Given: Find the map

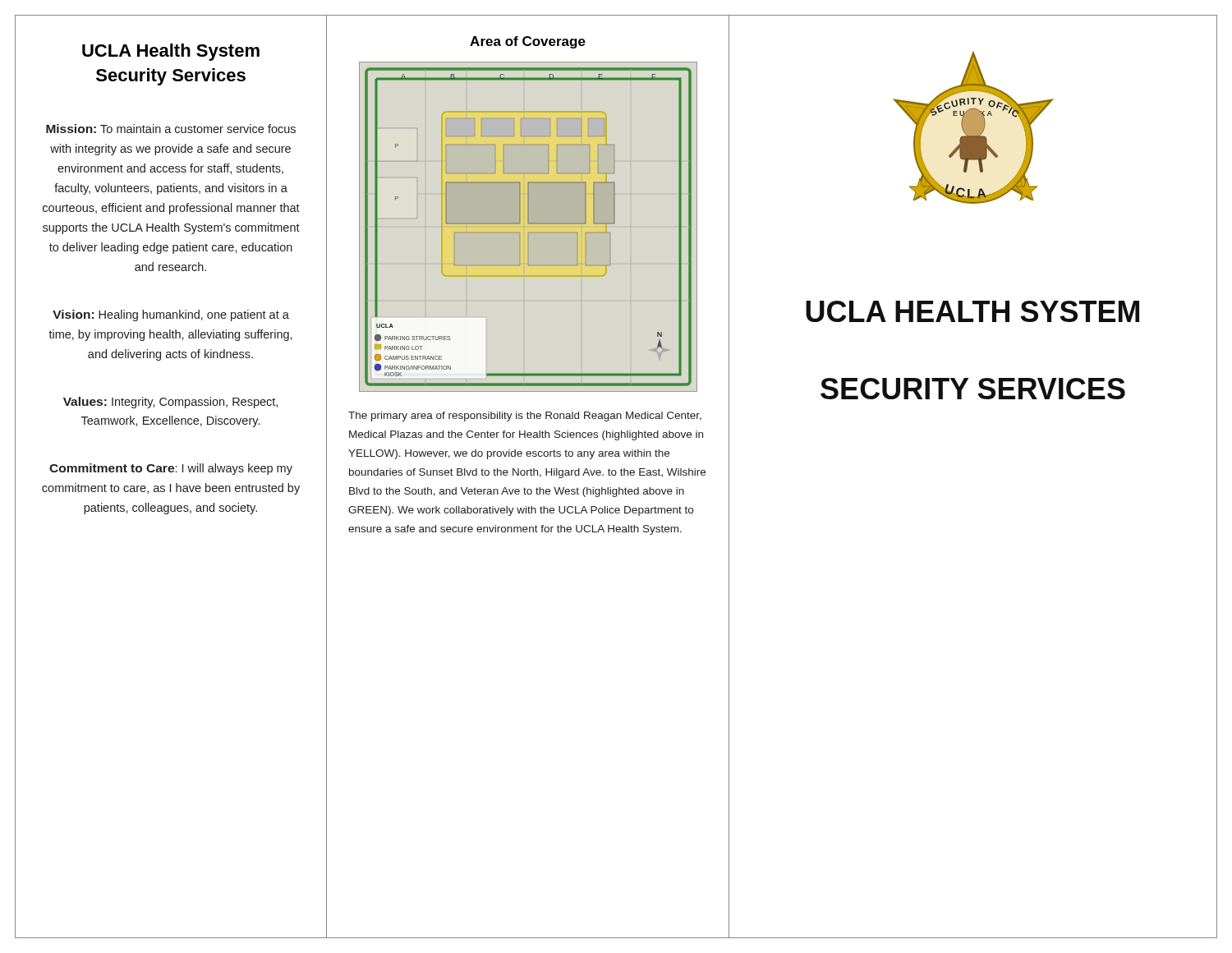Looking at the screenshot, I should (528, 227).
